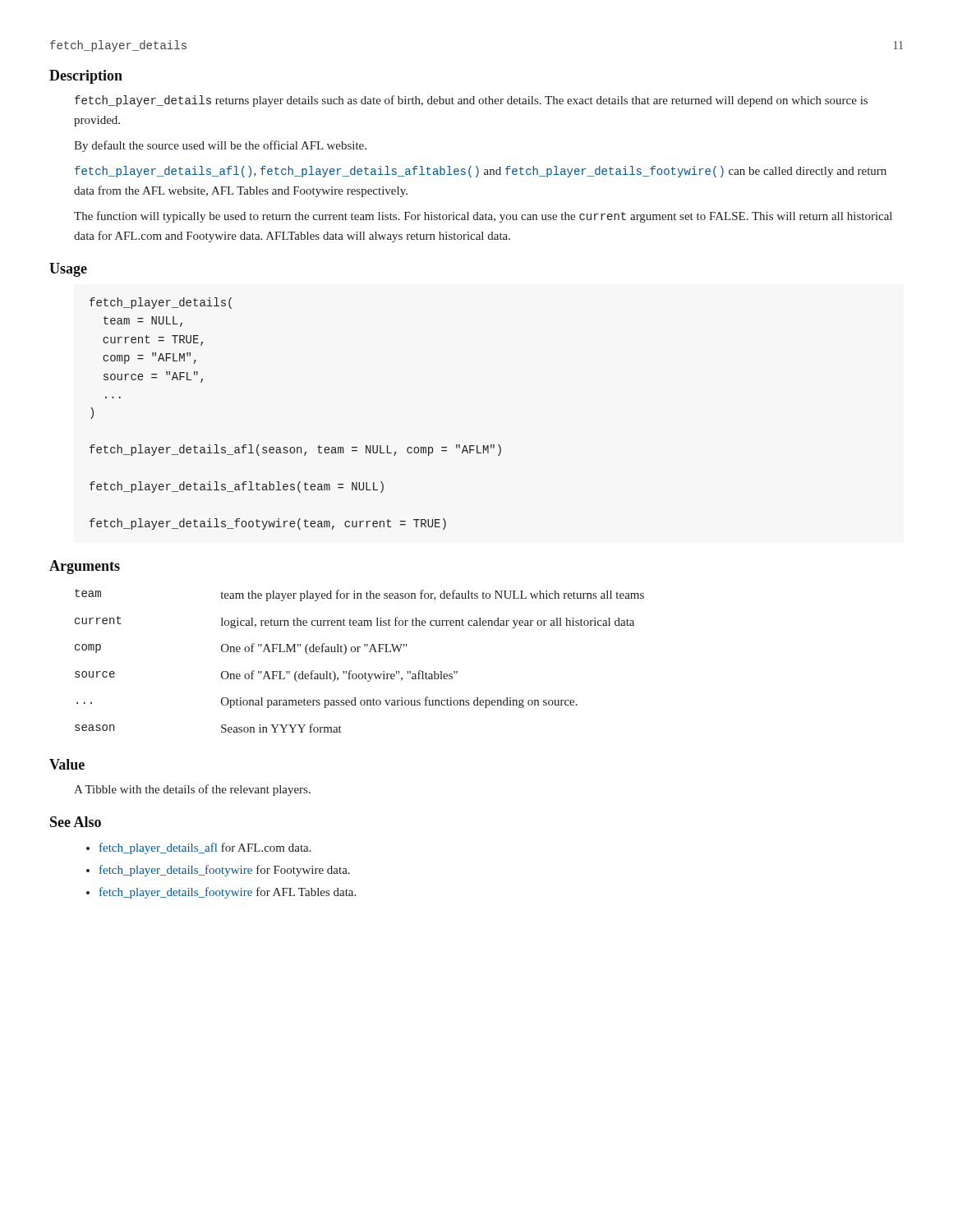Point to the block beginning "fetch_player_details_afl(), fetch_player_details_afltables() and fetch_player_details_footywire() can"
This screenshot has height=1232, width=953.
(480, 181)
